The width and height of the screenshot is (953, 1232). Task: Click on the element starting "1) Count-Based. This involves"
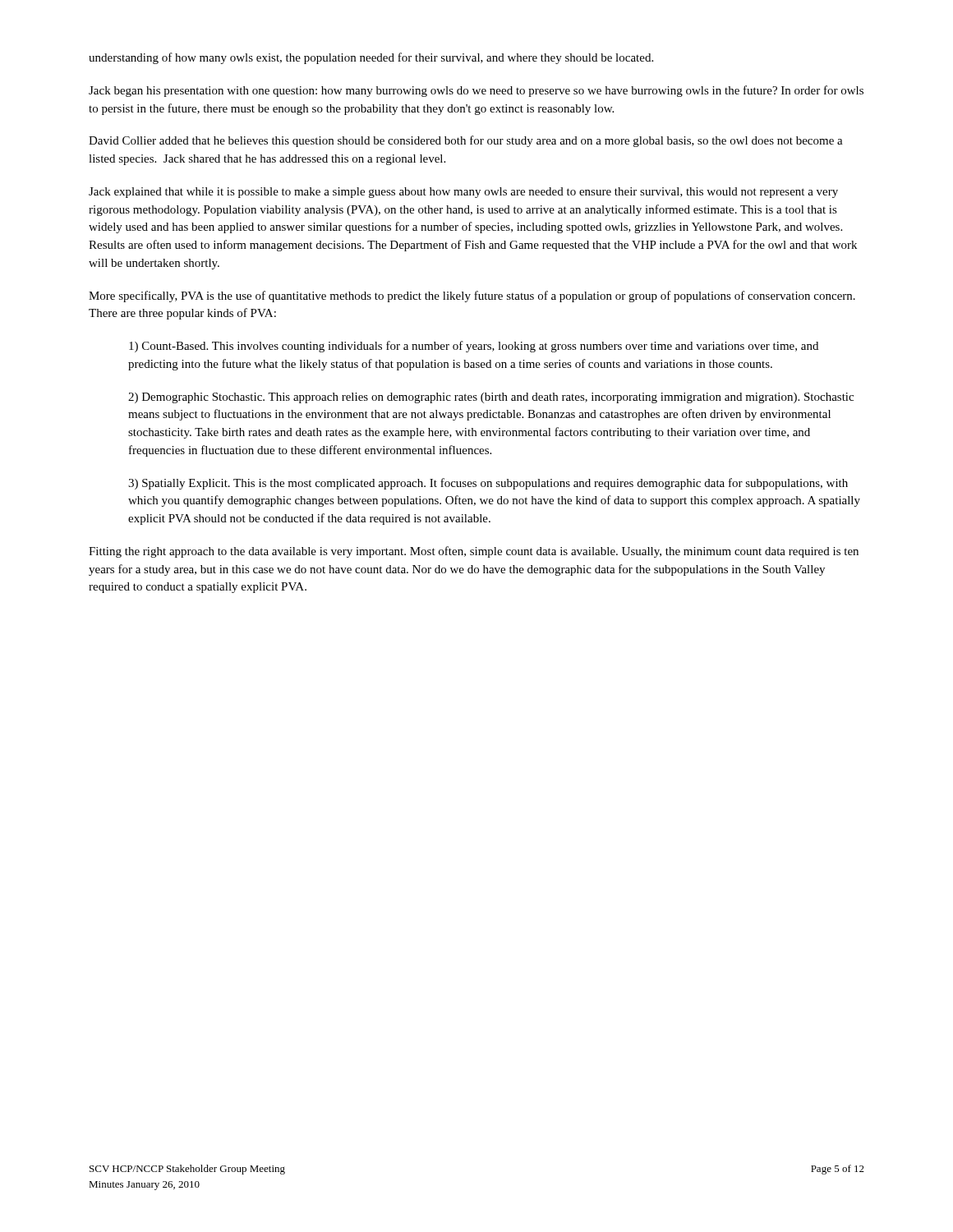point(473,355)
